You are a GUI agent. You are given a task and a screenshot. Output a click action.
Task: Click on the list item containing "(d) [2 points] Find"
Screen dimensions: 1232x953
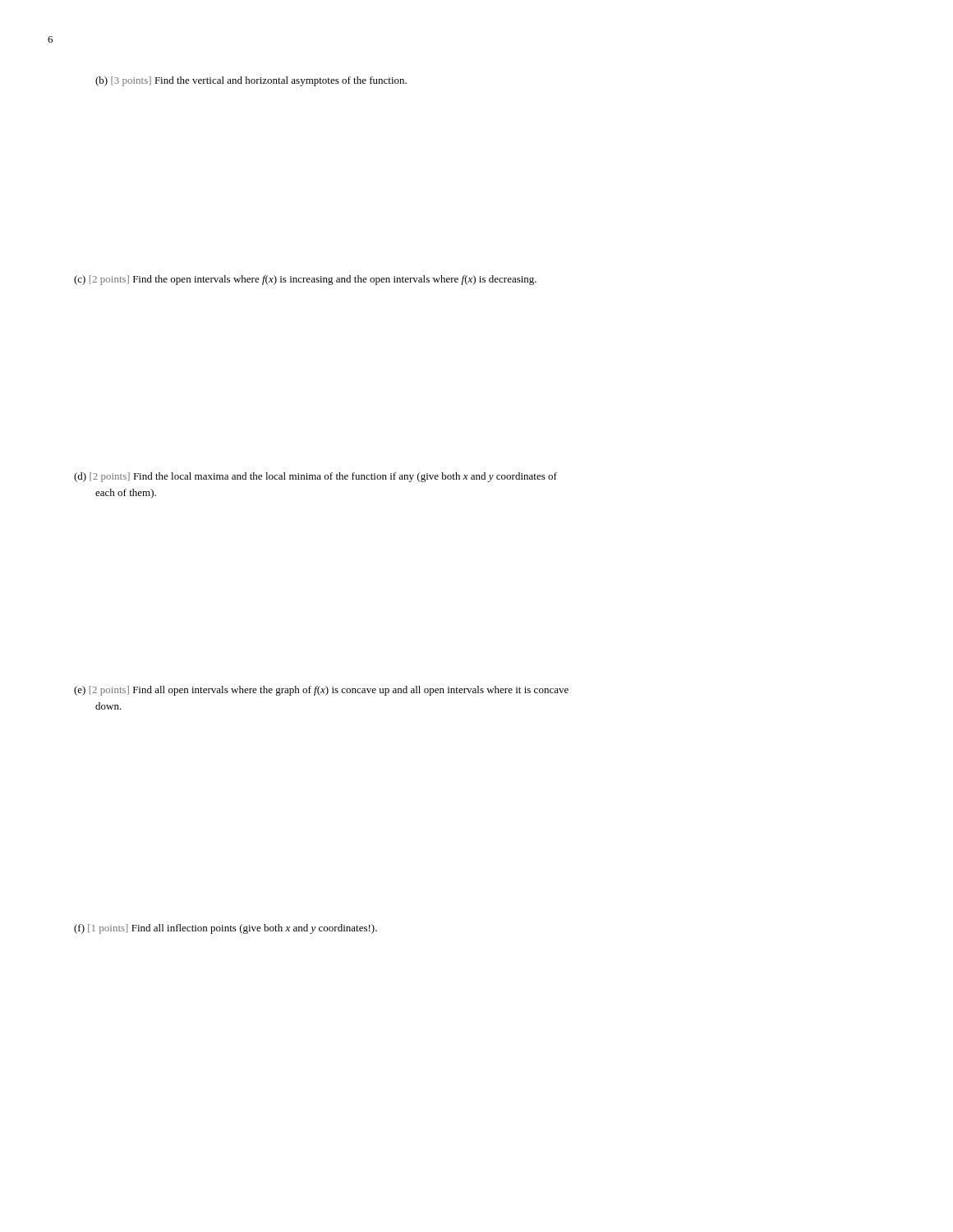(x=476, y=485)
